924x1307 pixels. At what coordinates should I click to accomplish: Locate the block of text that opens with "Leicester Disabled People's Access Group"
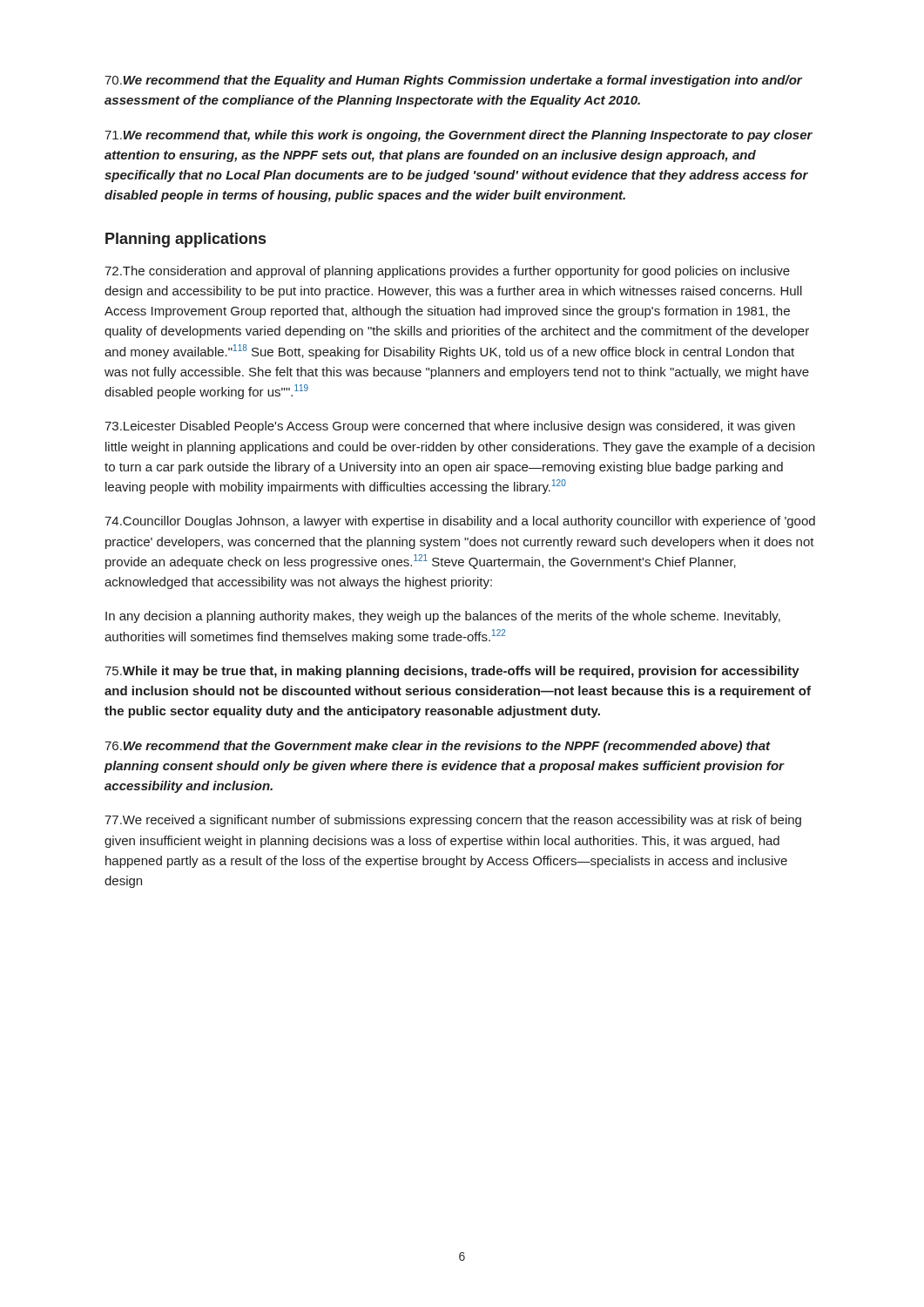tap(462, 456)
